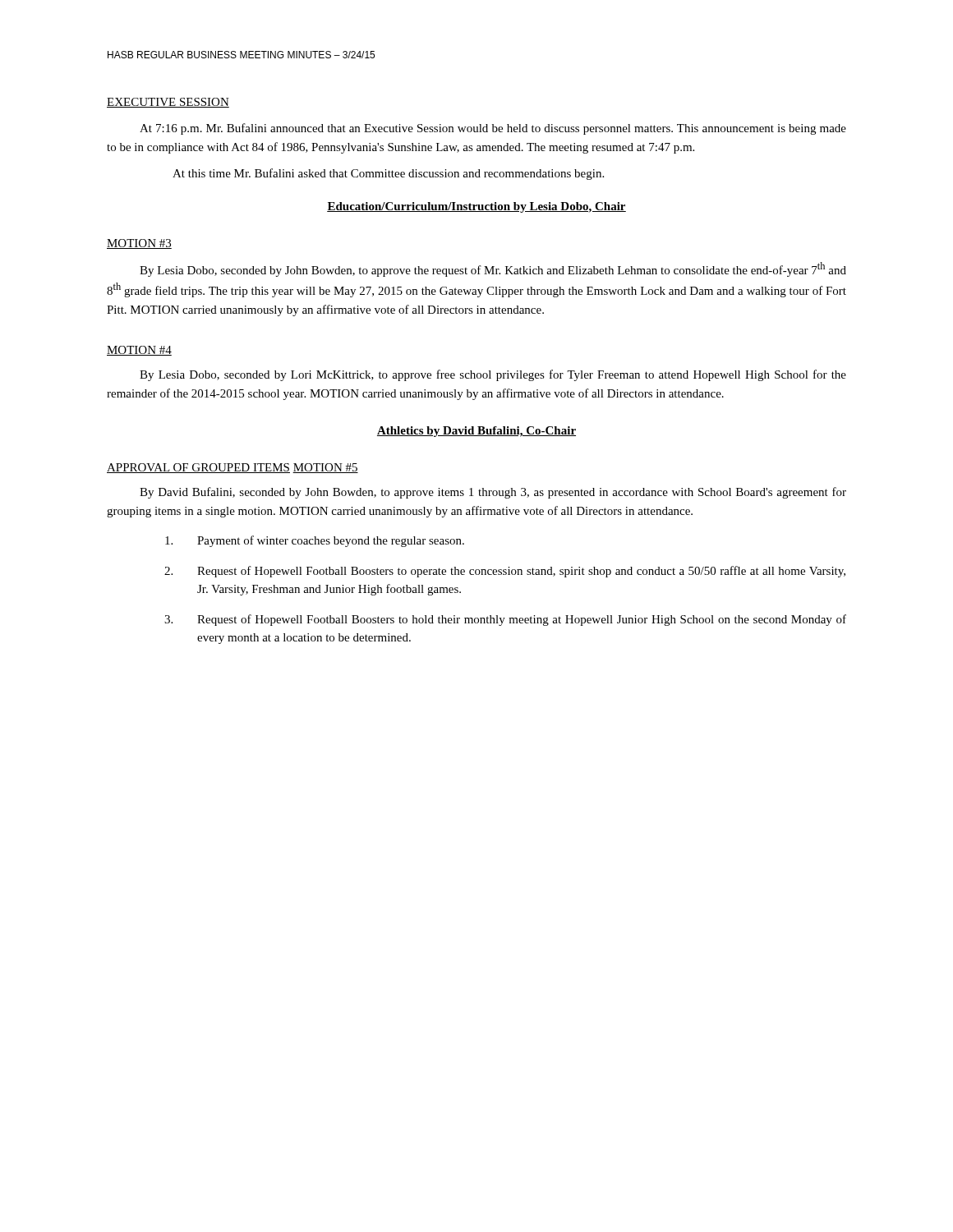Select the text block containing "At 7:16 p.m. Mr. Bufalini"
Viewport: 953px width, 1232px height.
click(x=476, y=137)
